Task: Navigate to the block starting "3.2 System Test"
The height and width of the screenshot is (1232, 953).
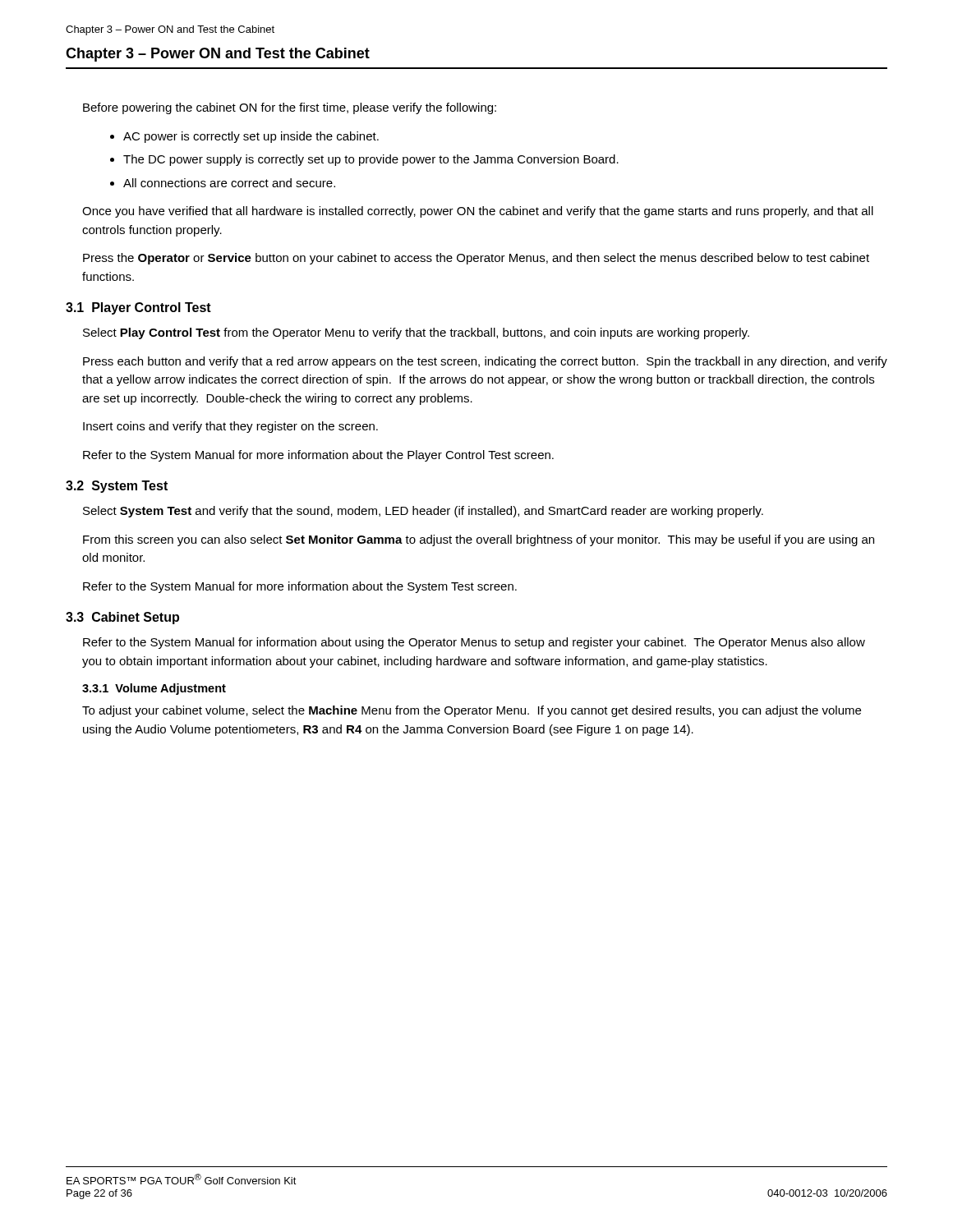Action: pos(117,486)
